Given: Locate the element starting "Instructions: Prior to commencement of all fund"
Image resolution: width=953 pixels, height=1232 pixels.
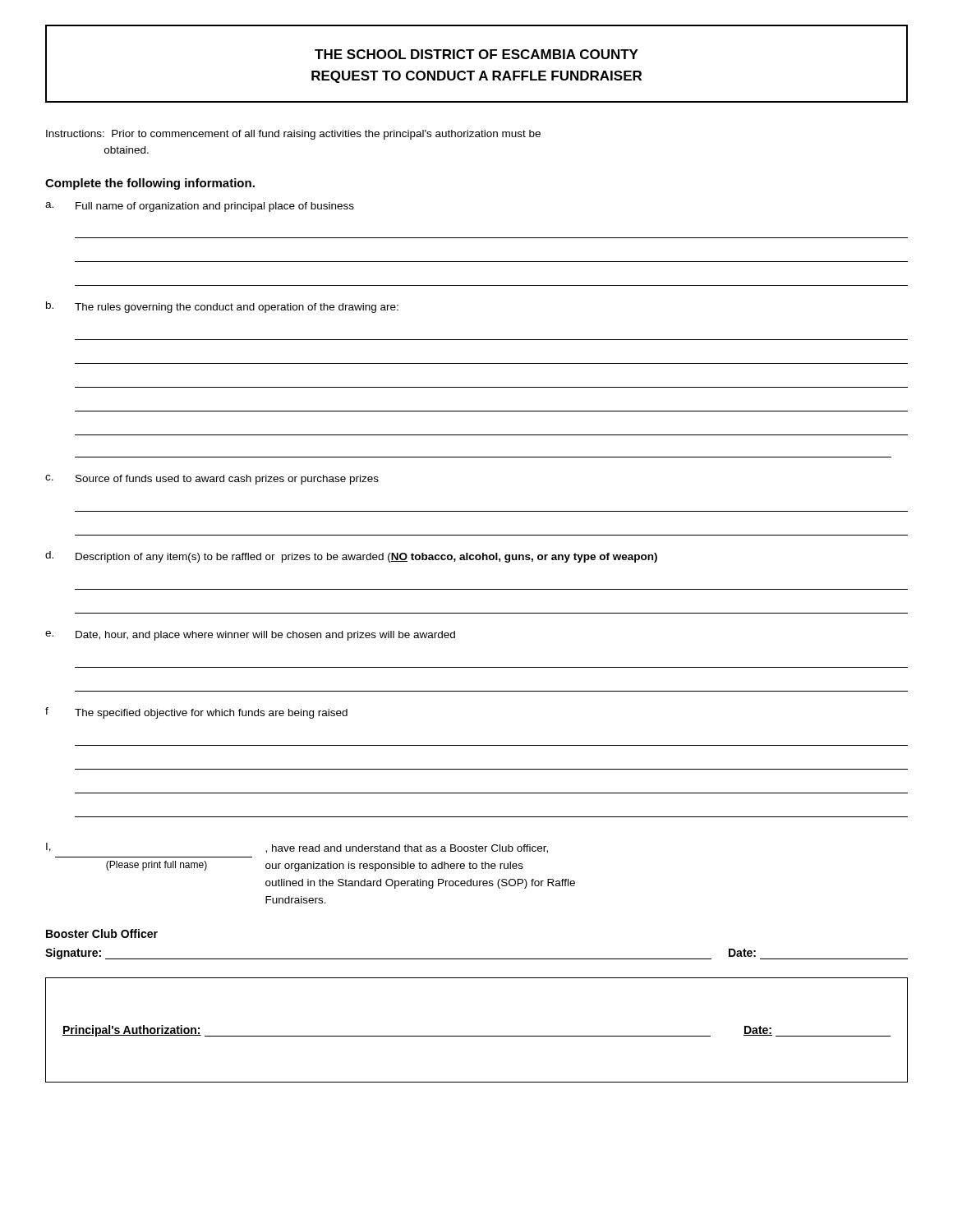Looking at the screenshot, I should pyautogui.click(x=293, y=142).
